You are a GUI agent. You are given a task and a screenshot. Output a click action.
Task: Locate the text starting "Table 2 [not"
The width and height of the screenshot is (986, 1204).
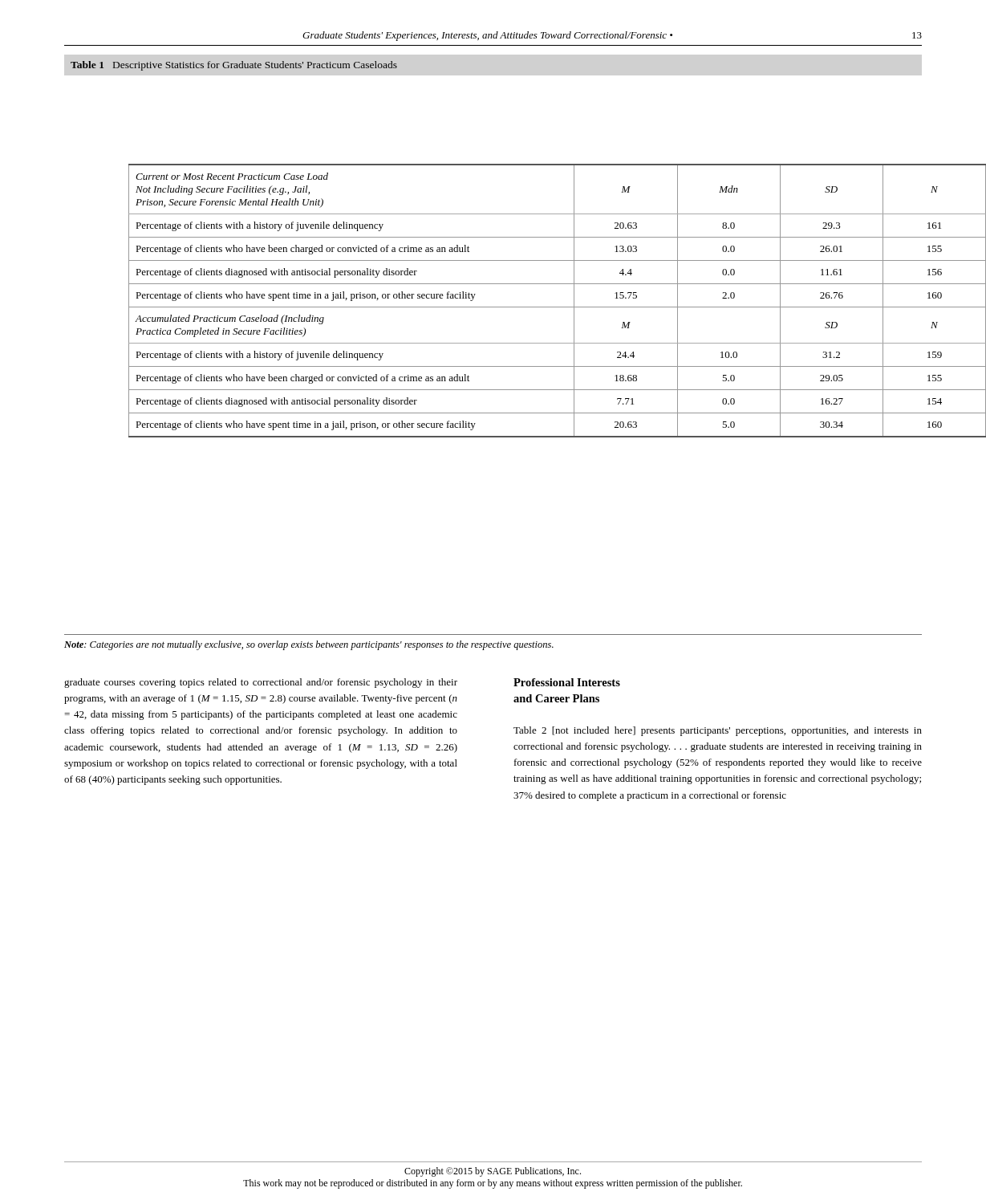coord(718,762)
